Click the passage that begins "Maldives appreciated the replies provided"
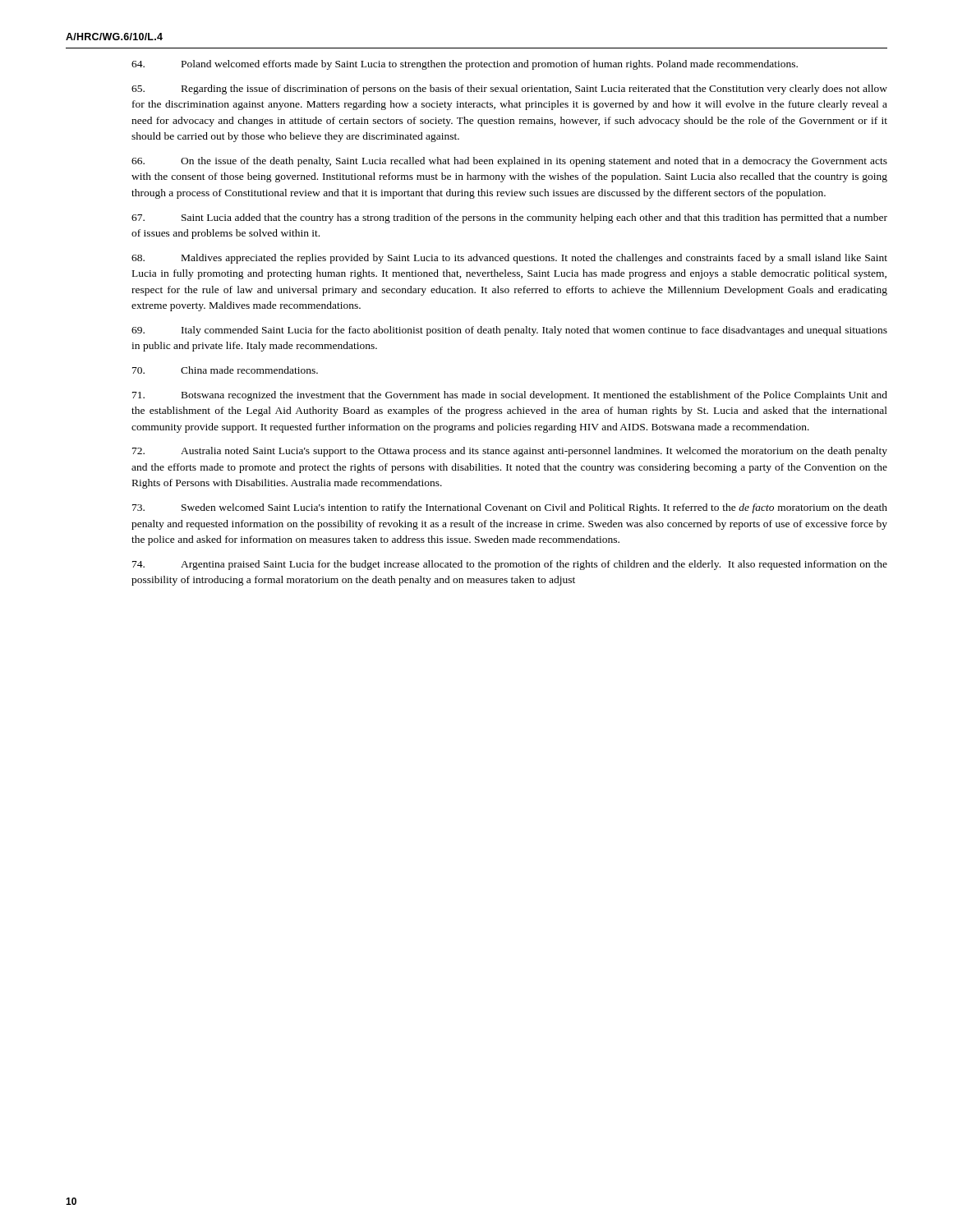 [x=509, y=280]
